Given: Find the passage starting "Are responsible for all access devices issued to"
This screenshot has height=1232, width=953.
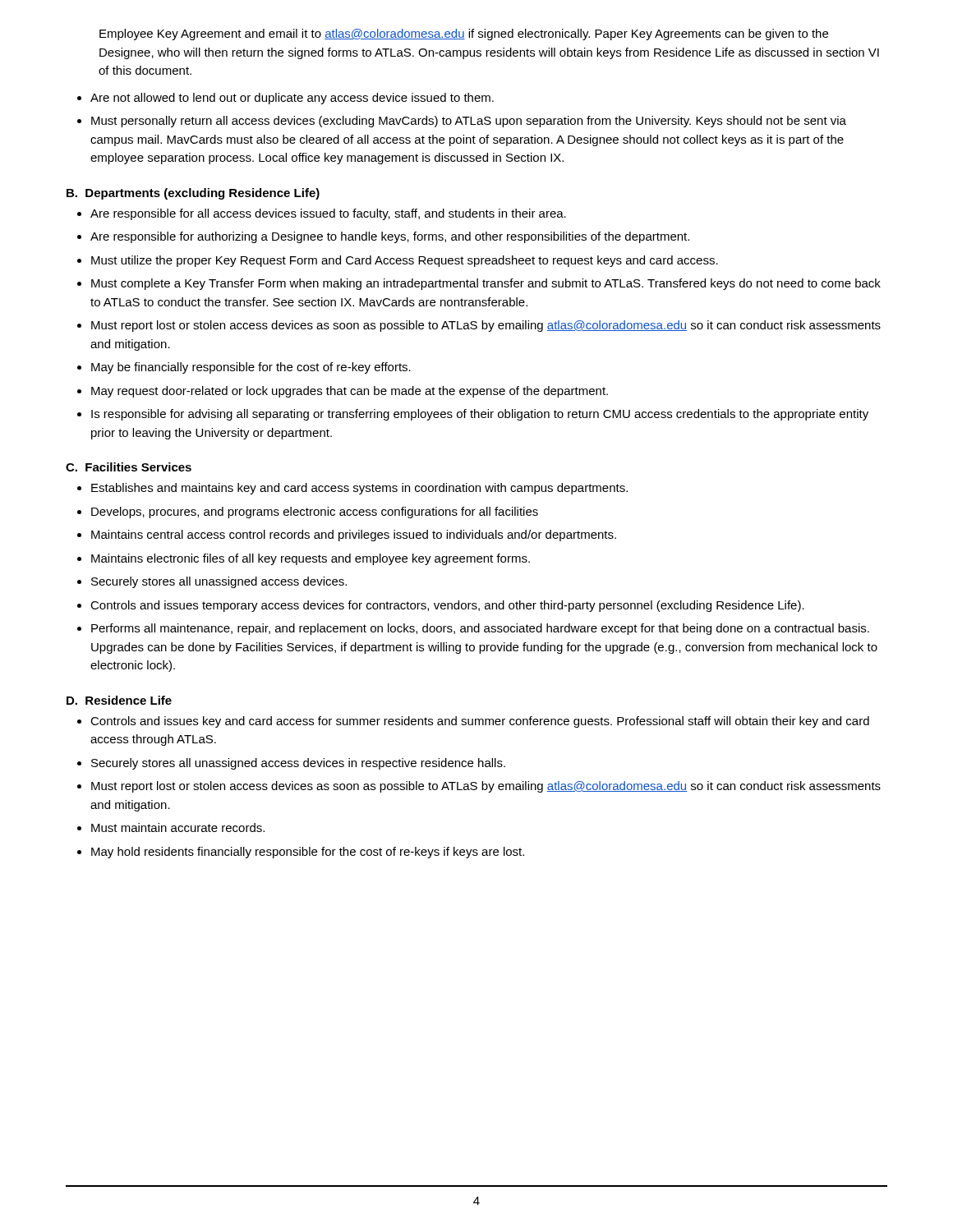Looking at the screenshot, I should tap(489, 213).
